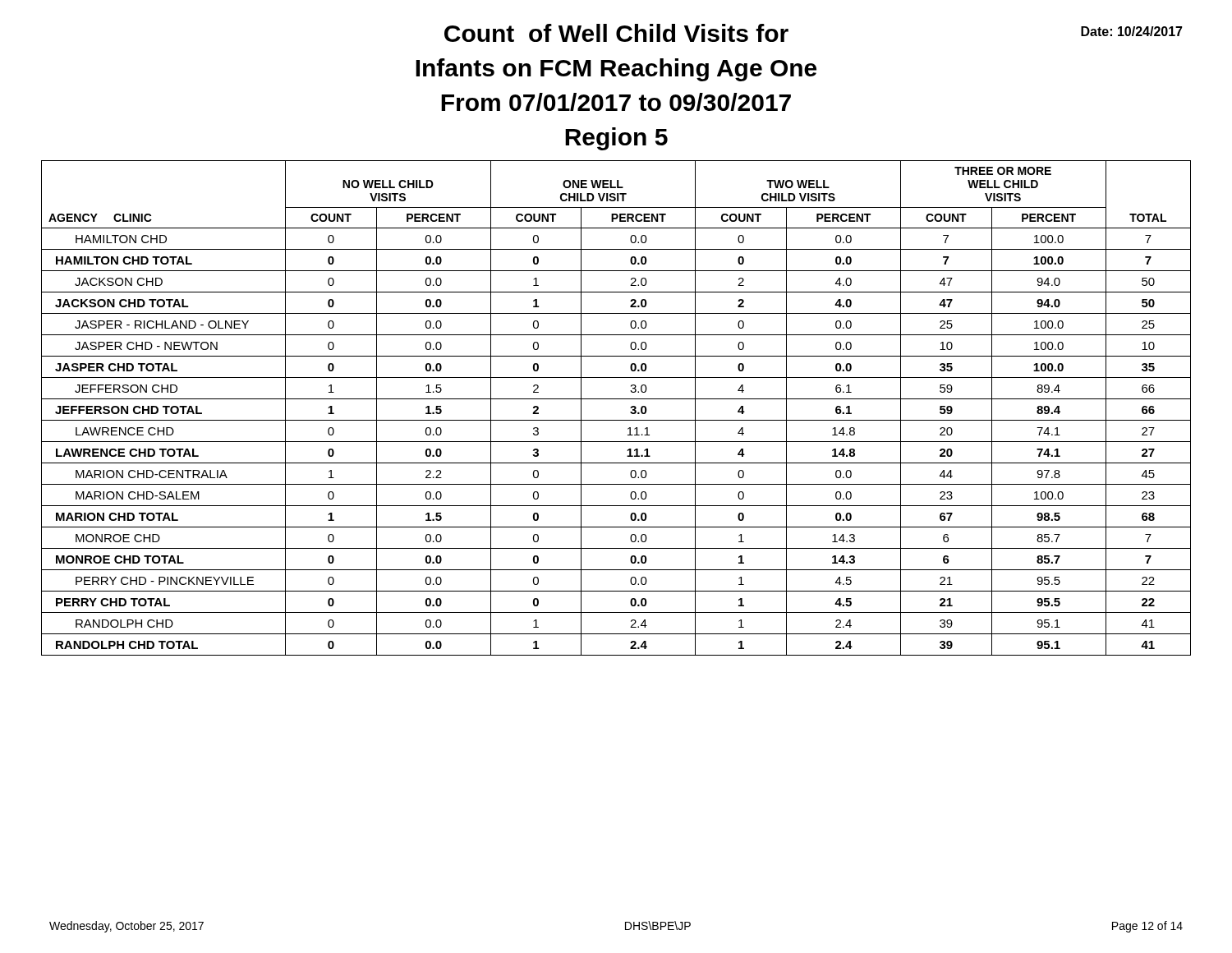Select the table that reads "JACKSON CHD"
Viewport: 1232px width, 953px height.
click(616, 408)
